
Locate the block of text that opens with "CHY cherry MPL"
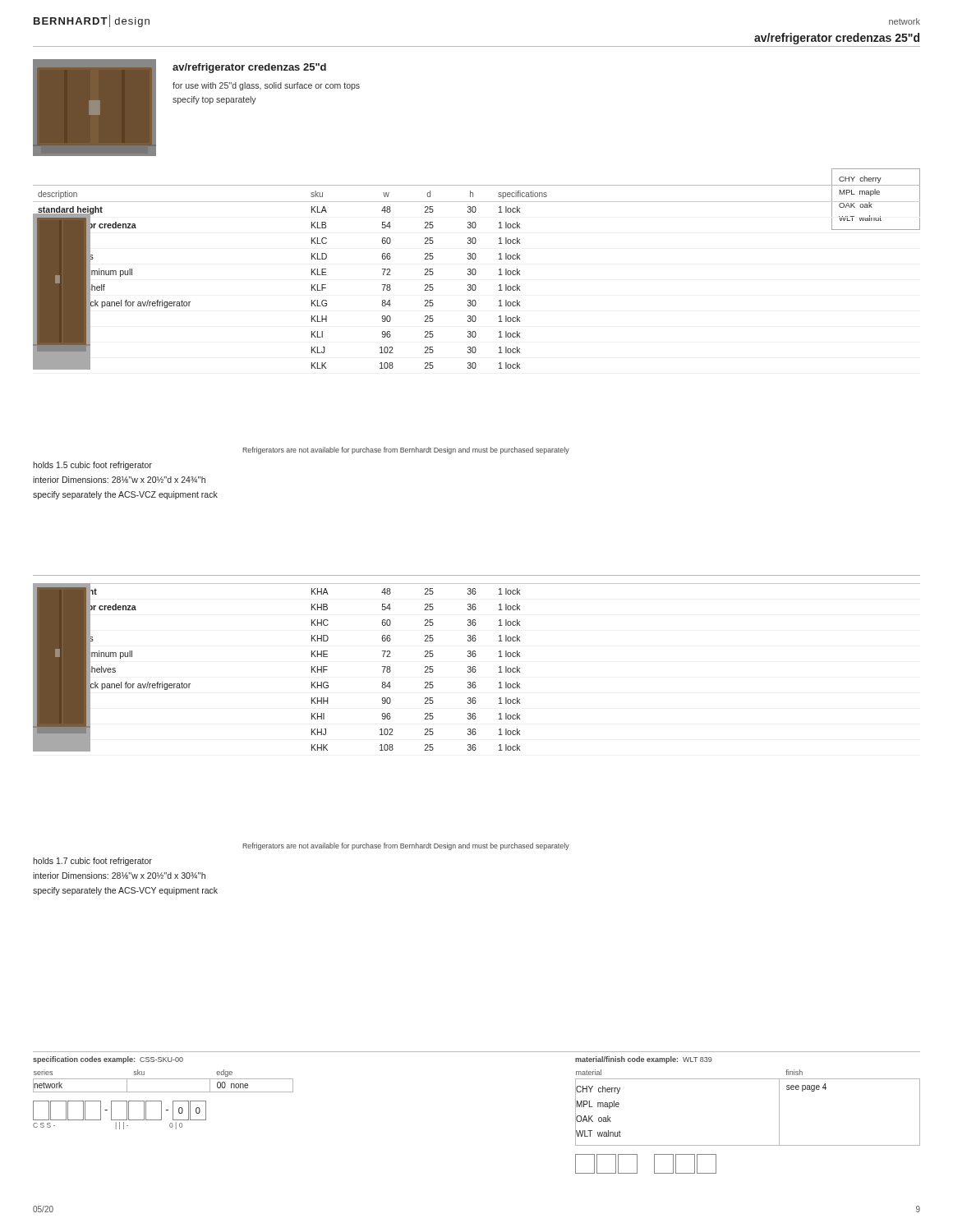[860, 198]
